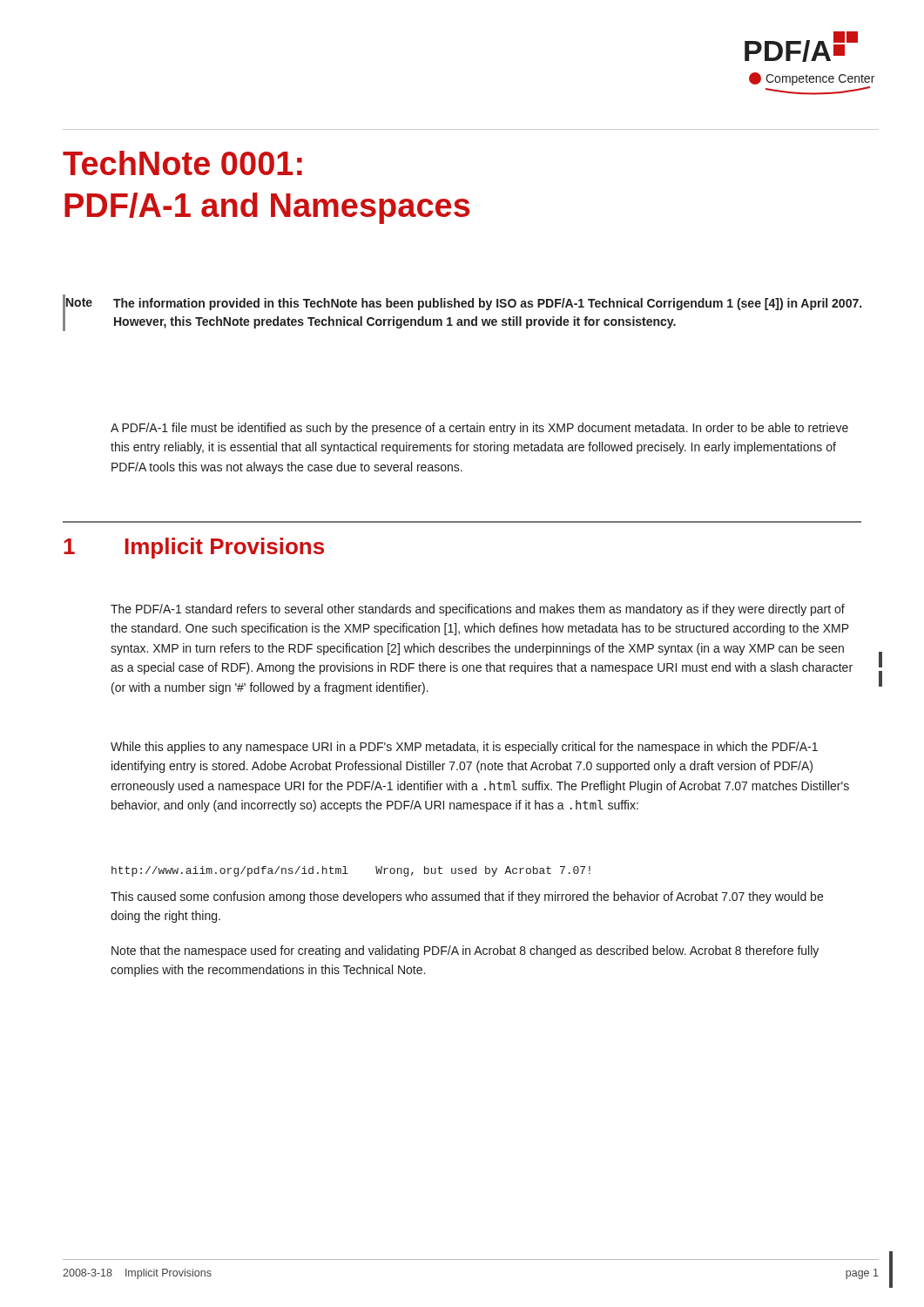Locate the text block that reads "The PDF/A-1 standard refers to"
Image resolution: width=924 pixels, height=1307 pixels.
[x=482, y=648]
